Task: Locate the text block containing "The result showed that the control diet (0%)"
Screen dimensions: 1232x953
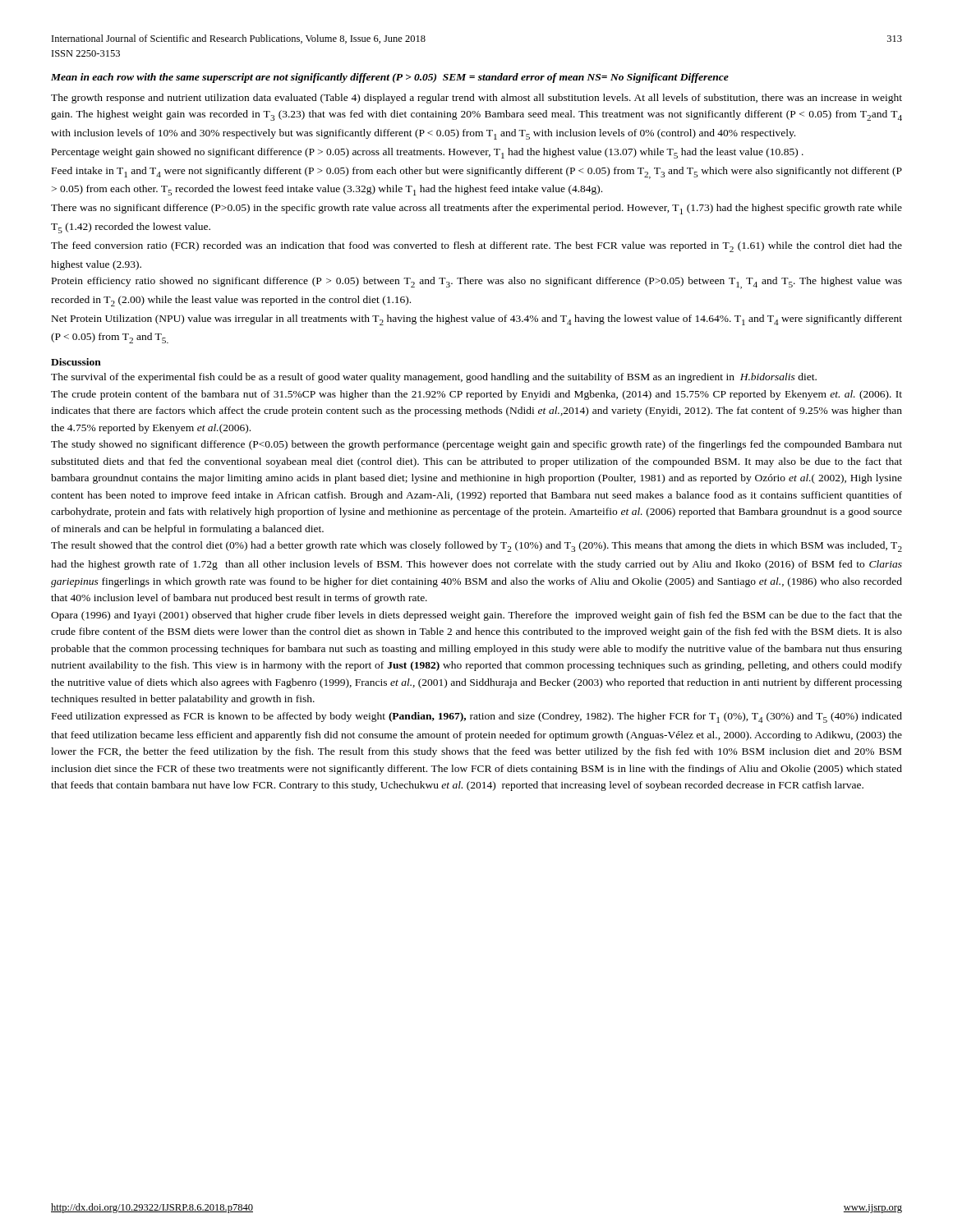Action: pos(476,572)
